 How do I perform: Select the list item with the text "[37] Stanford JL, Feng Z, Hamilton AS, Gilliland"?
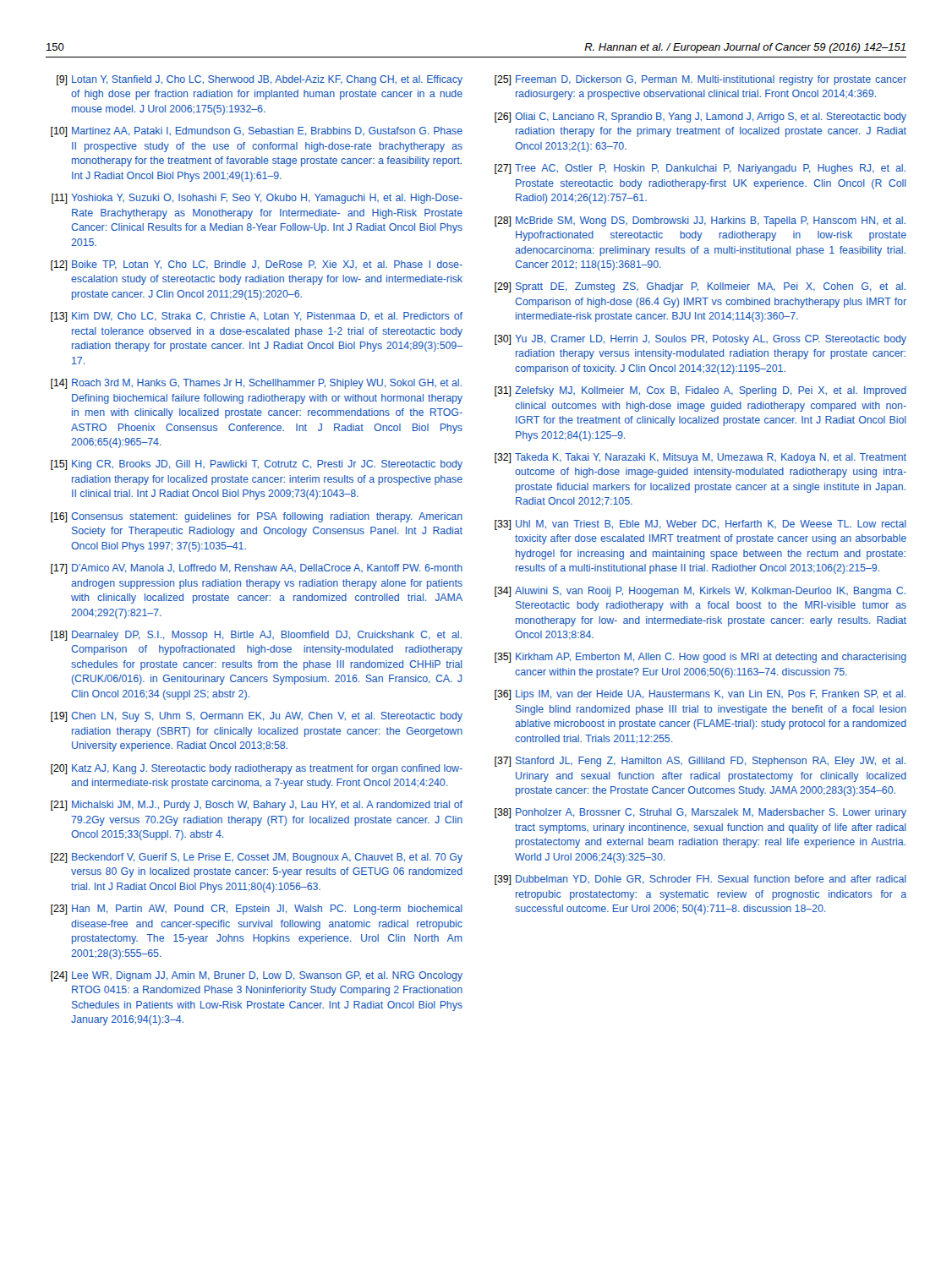pyautogui.click(x=698, y=776)
